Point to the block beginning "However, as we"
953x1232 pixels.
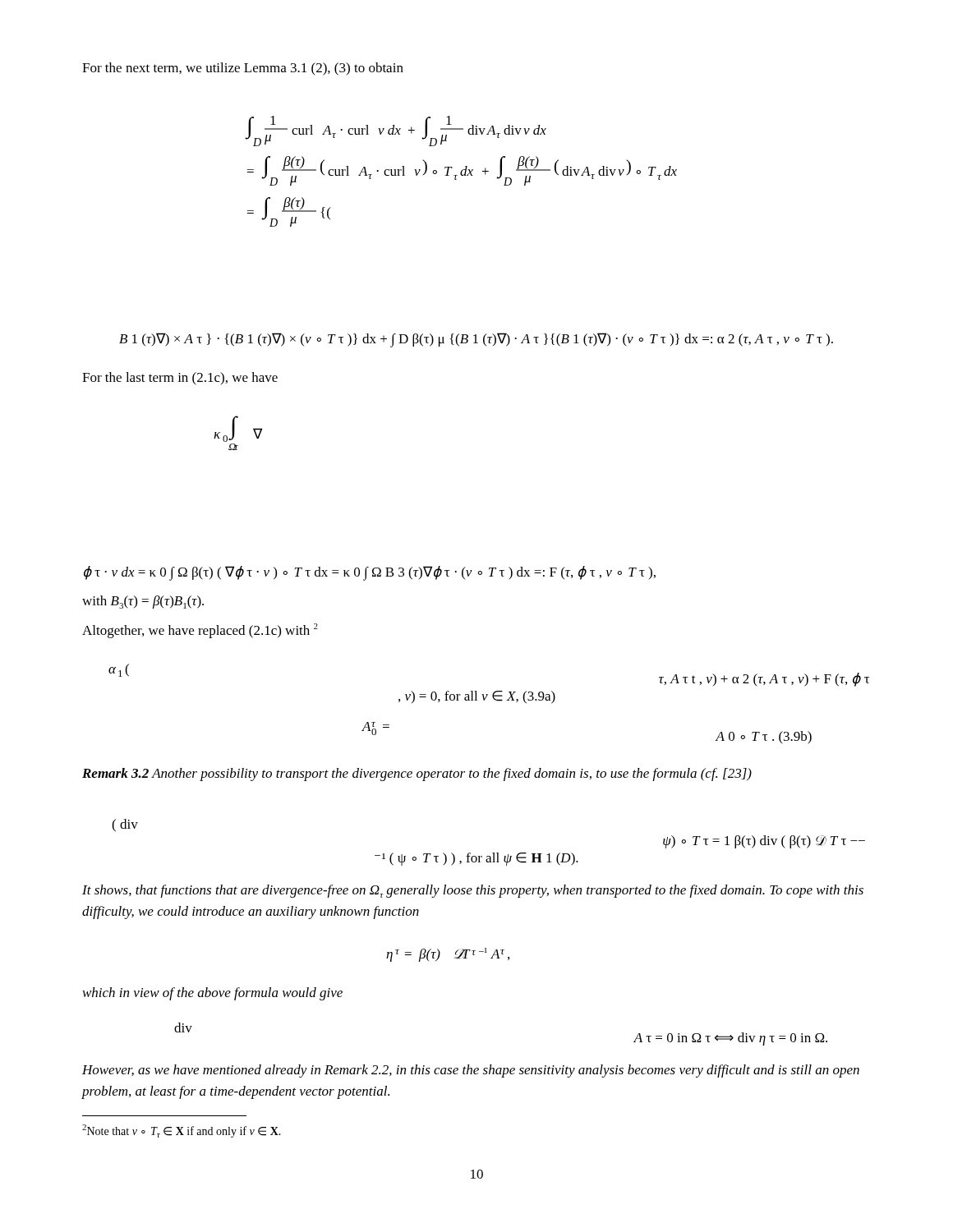point(471,1081)
